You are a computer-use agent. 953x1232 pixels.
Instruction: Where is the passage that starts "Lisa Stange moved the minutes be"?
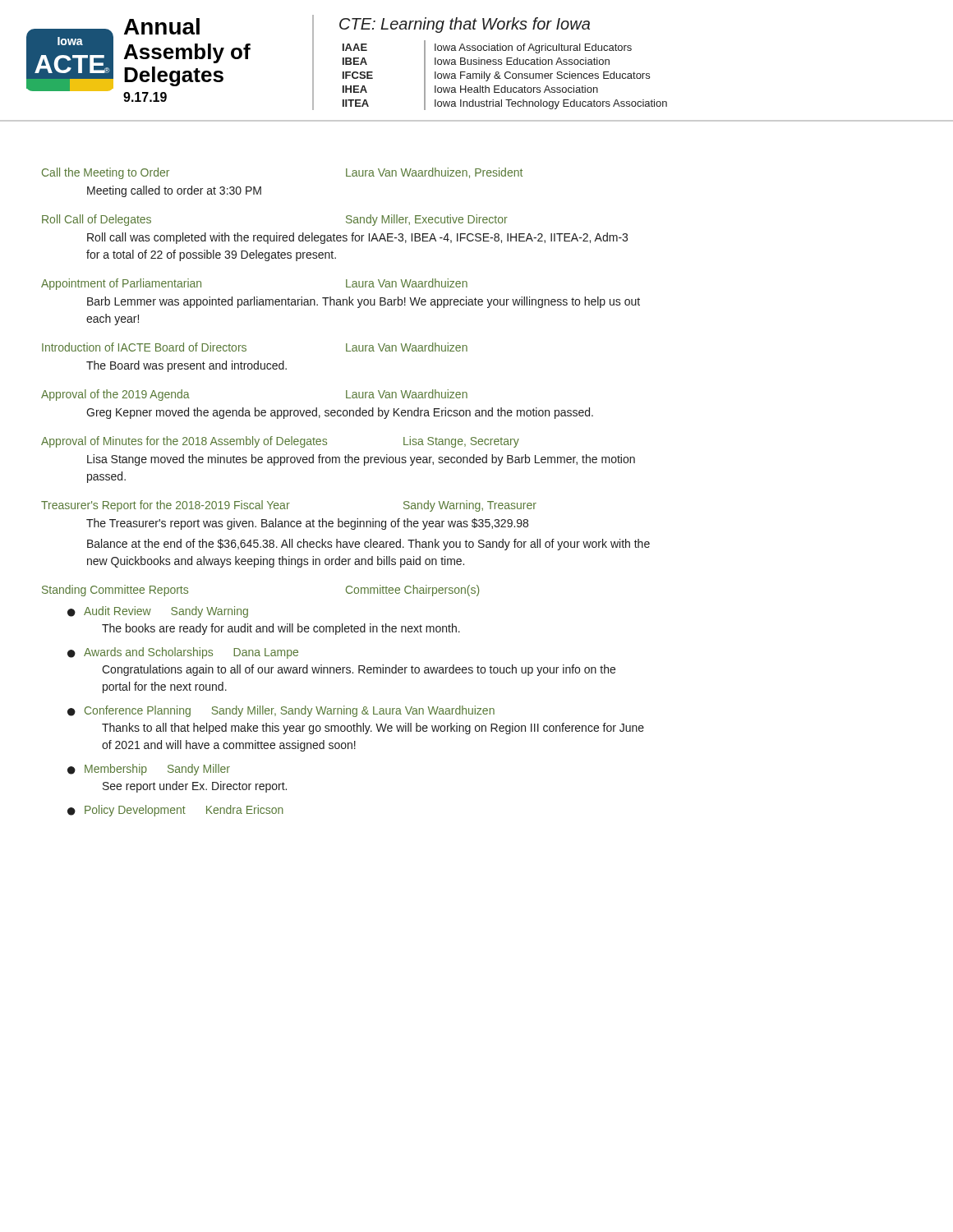(x=361, y=468)
